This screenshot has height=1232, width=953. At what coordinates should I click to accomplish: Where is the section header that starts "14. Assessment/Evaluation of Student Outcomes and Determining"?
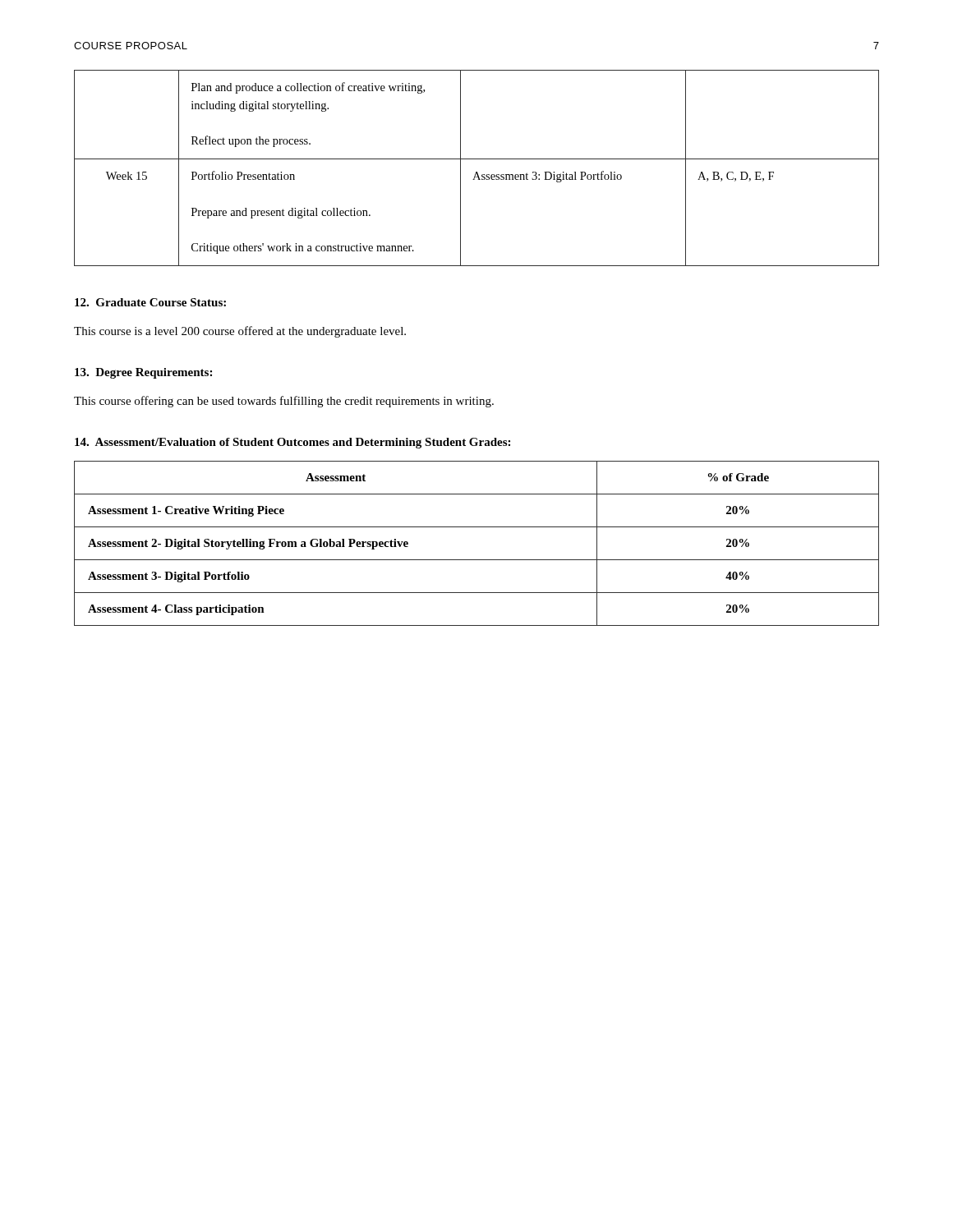coord(293,442)
